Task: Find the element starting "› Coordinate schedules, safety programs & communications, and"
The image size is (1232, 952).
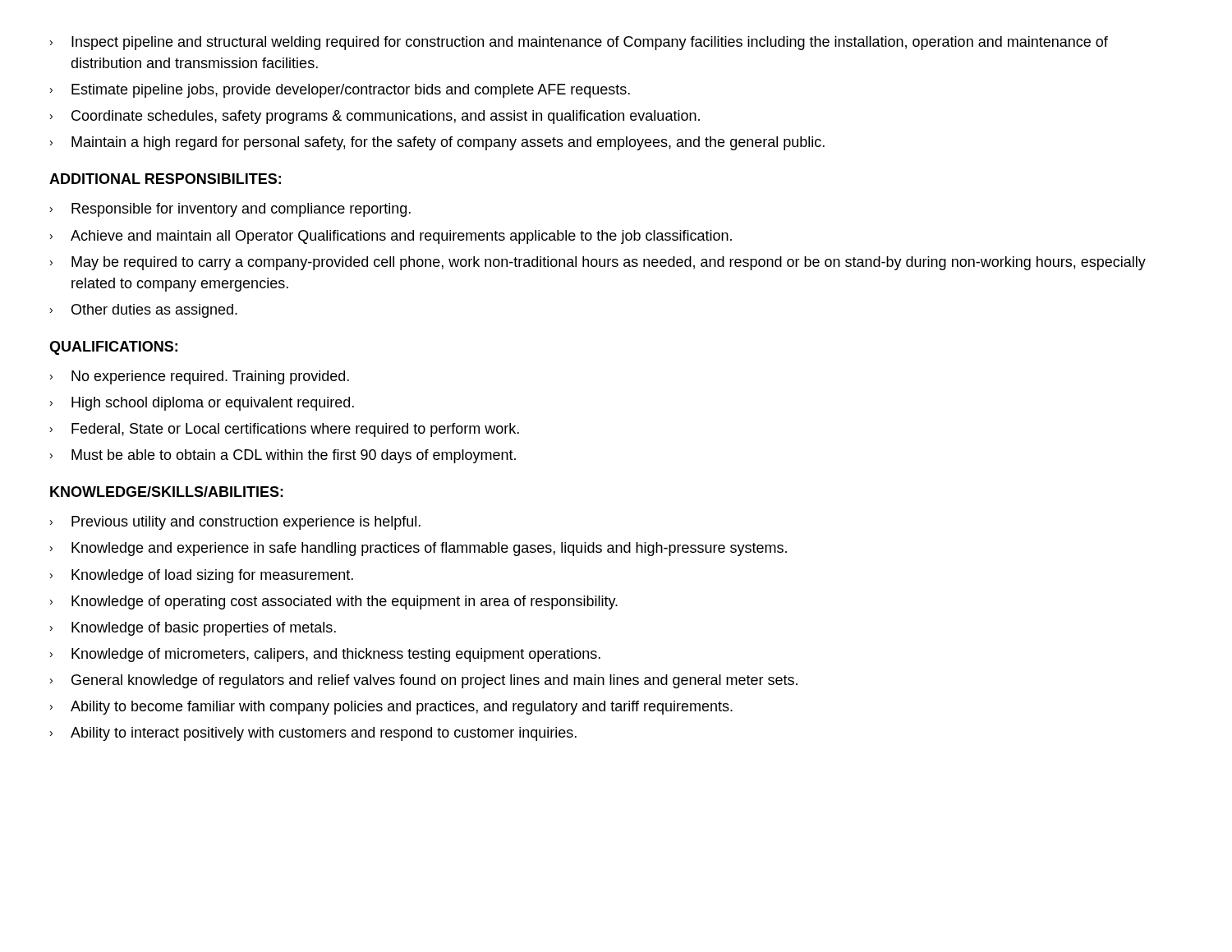Action: 616,116
